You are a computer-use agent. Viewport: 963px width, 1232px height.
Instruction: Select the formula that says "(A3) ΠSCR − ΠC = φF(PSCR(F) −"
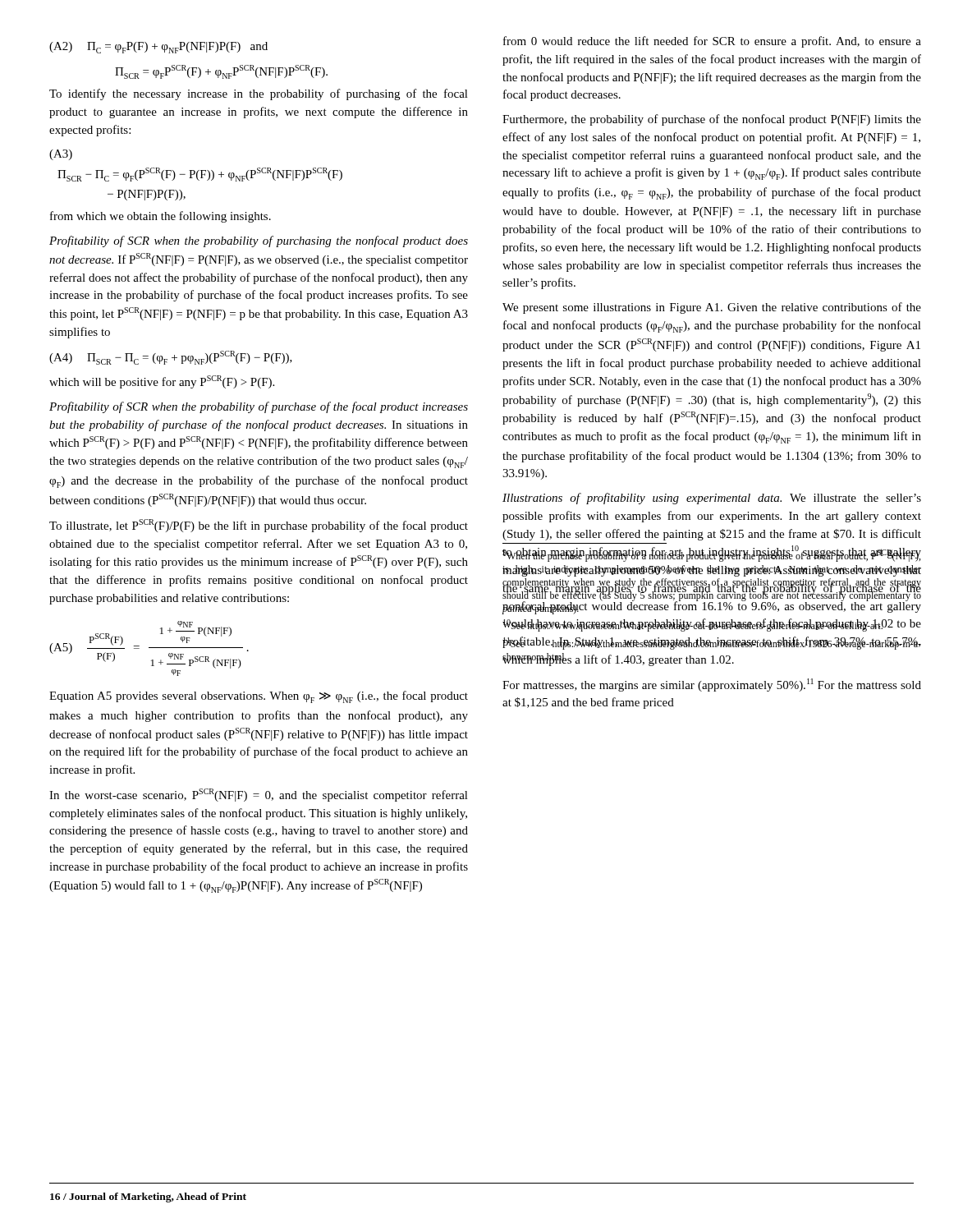(x=259, y=174)
